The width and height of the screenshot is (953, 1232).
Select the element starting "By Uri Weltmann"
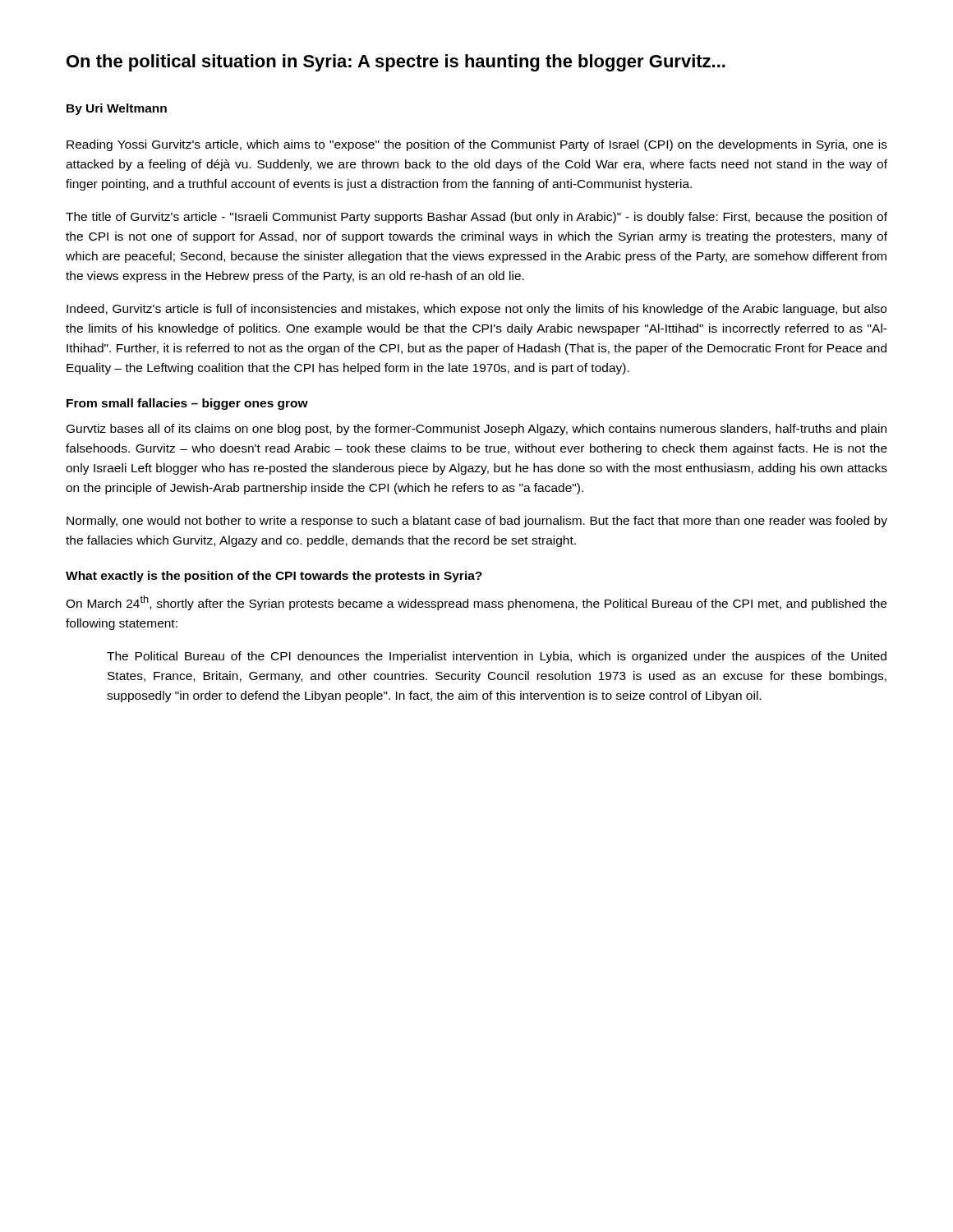point(117,108)
